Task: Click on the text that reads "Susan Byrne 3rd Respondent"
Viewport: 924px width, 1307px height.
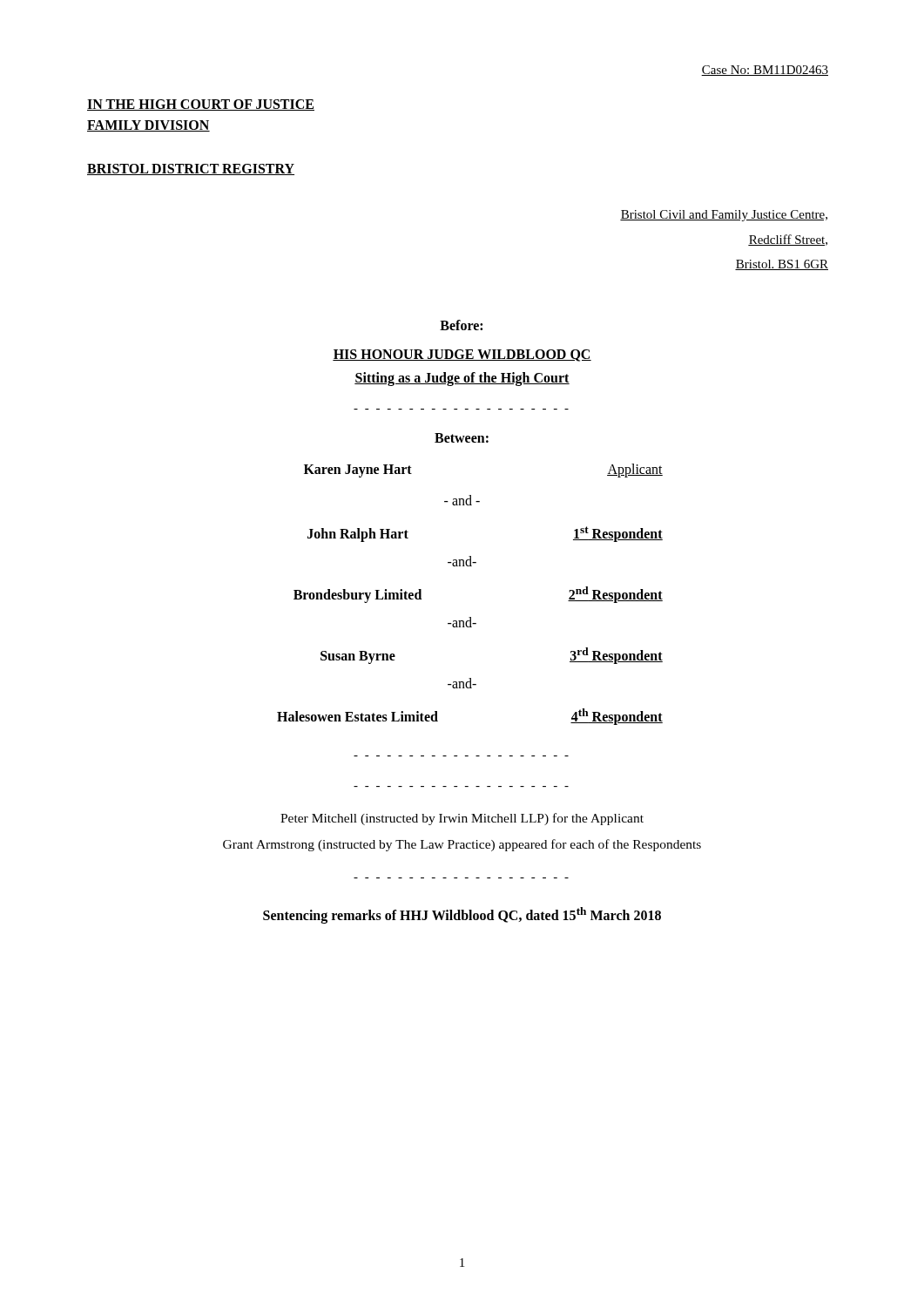Action: [363, 656]
